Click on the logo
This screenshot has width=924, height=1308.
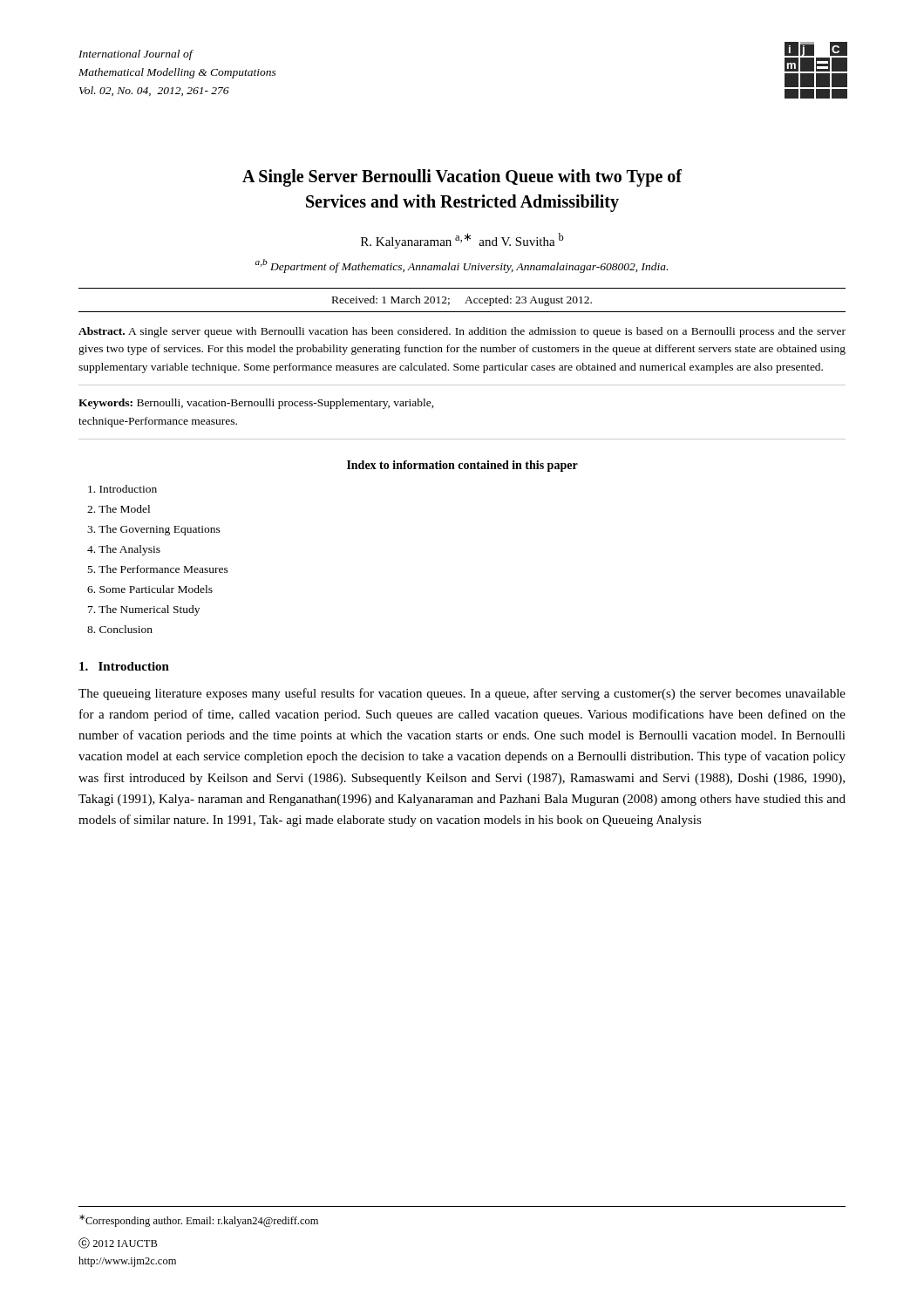[x=816, y=70]
